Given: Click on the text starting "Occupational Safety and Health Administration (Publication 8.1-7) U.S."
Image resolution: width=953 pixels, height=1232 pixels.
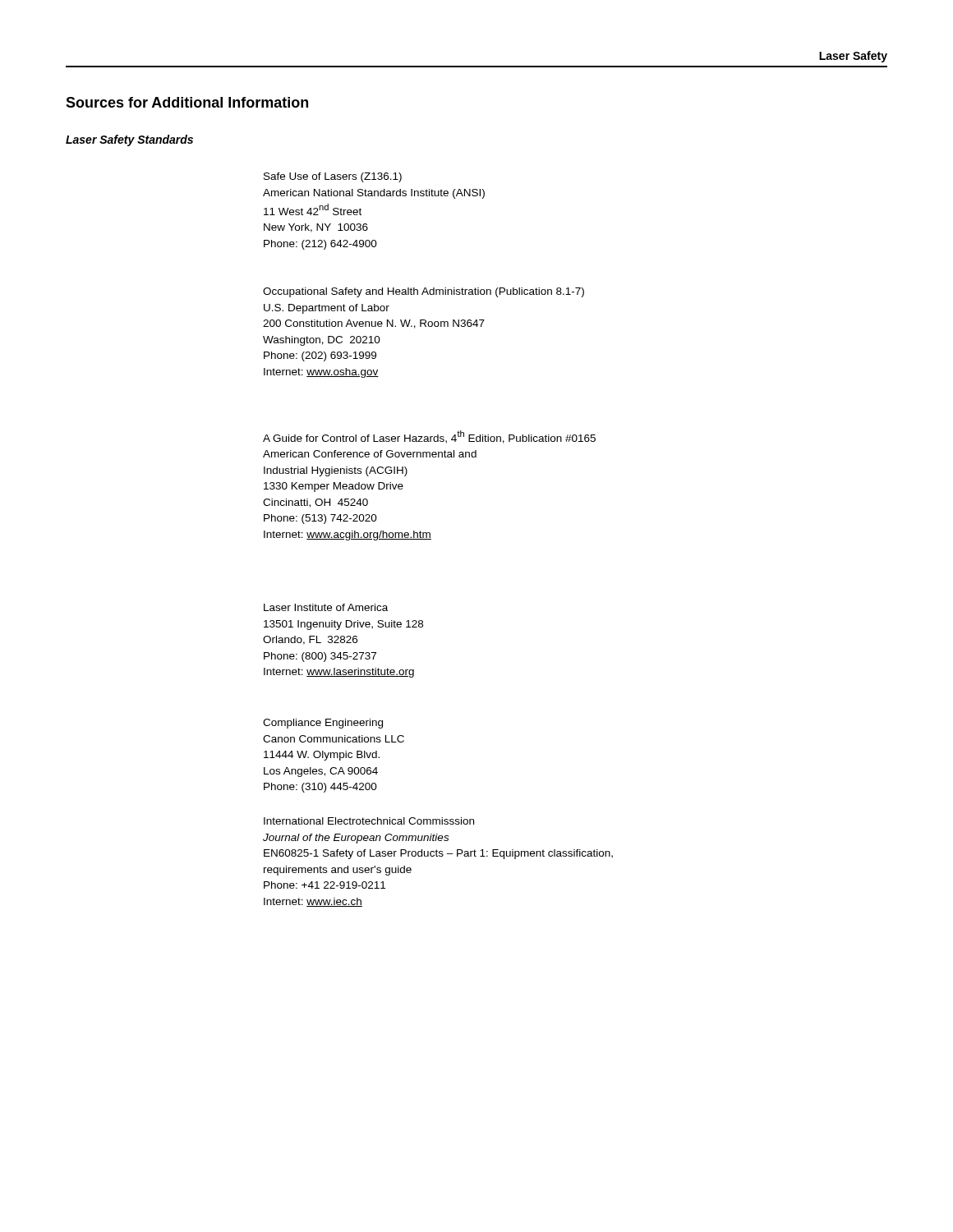Looking at the screenshot, I should 424,331.
